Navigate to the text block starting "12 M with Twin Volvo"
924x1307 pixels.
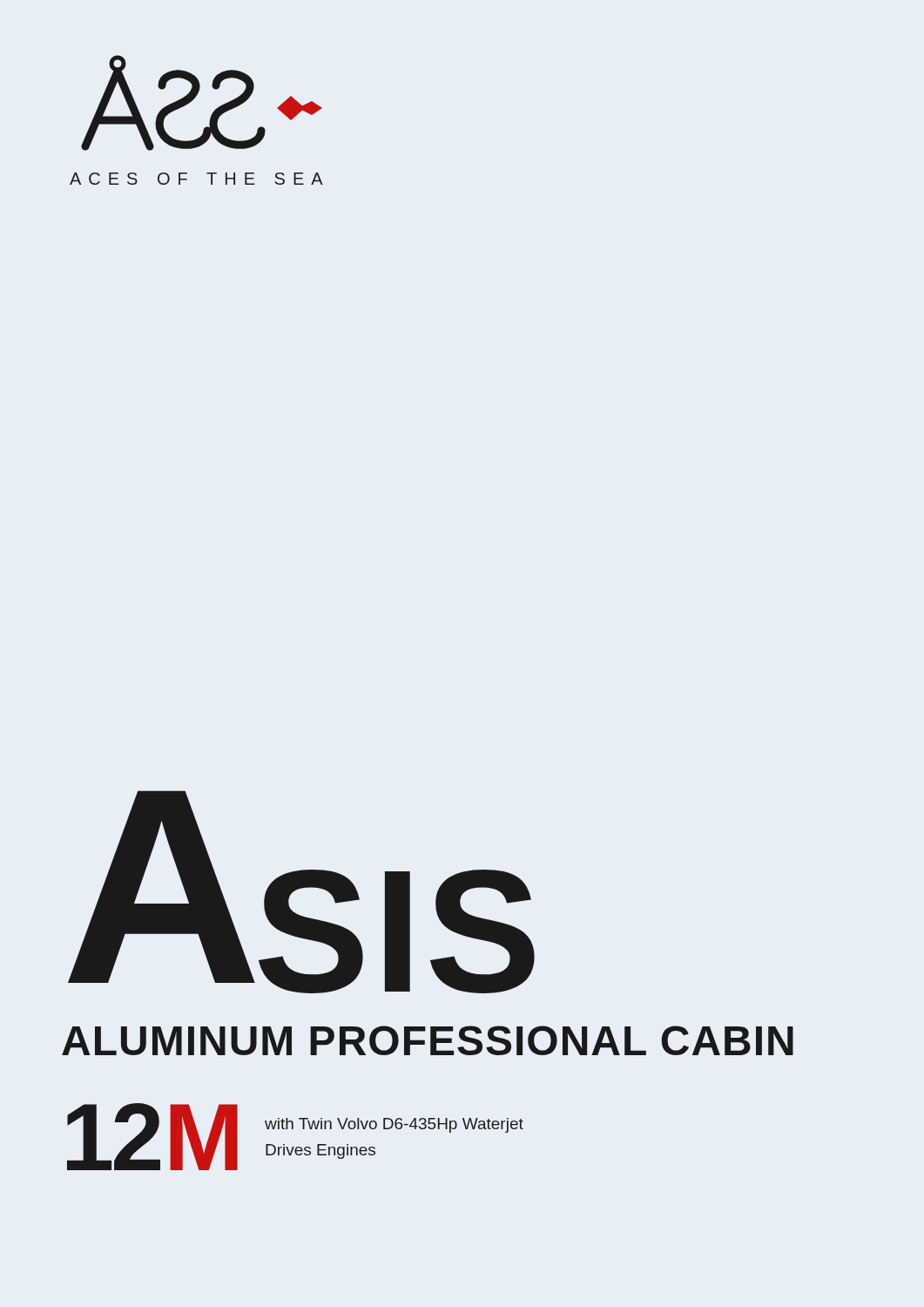tap(292, 1137)
